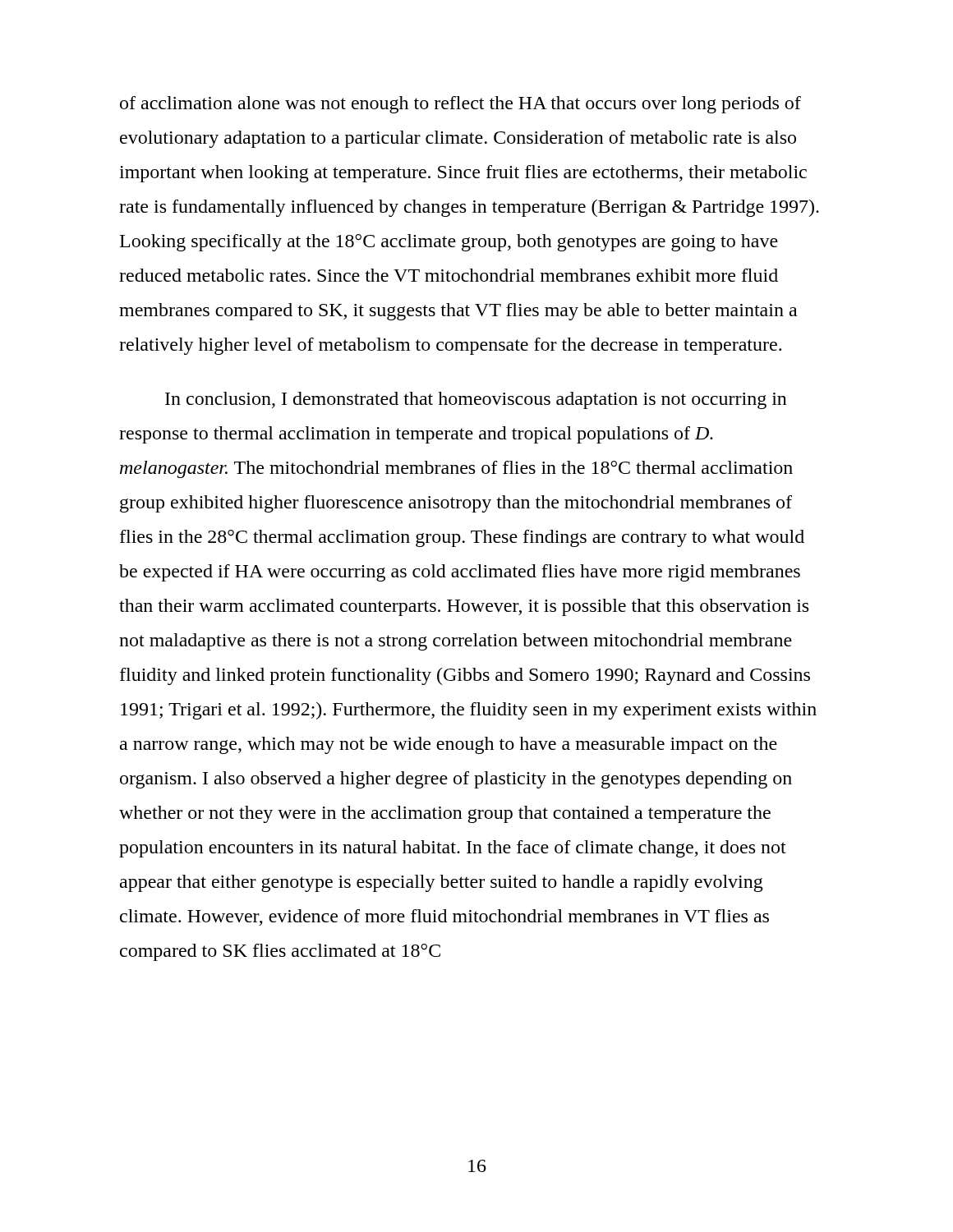Select the element starting "of acclimation alone"

tap(470, 223)
